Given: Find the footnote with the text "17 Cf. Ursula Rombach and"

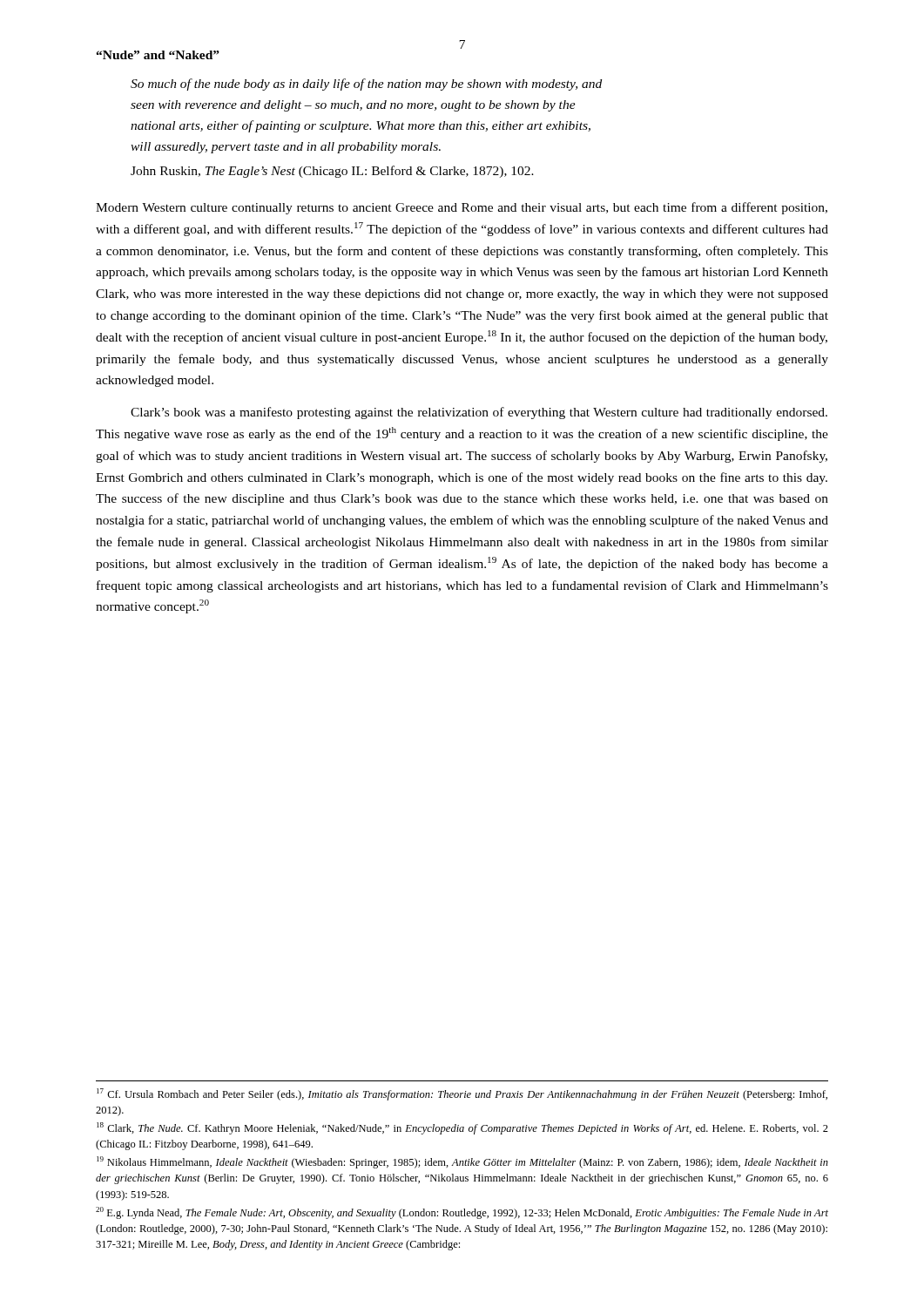Looking at the screenshot, I should point(462,1101).
